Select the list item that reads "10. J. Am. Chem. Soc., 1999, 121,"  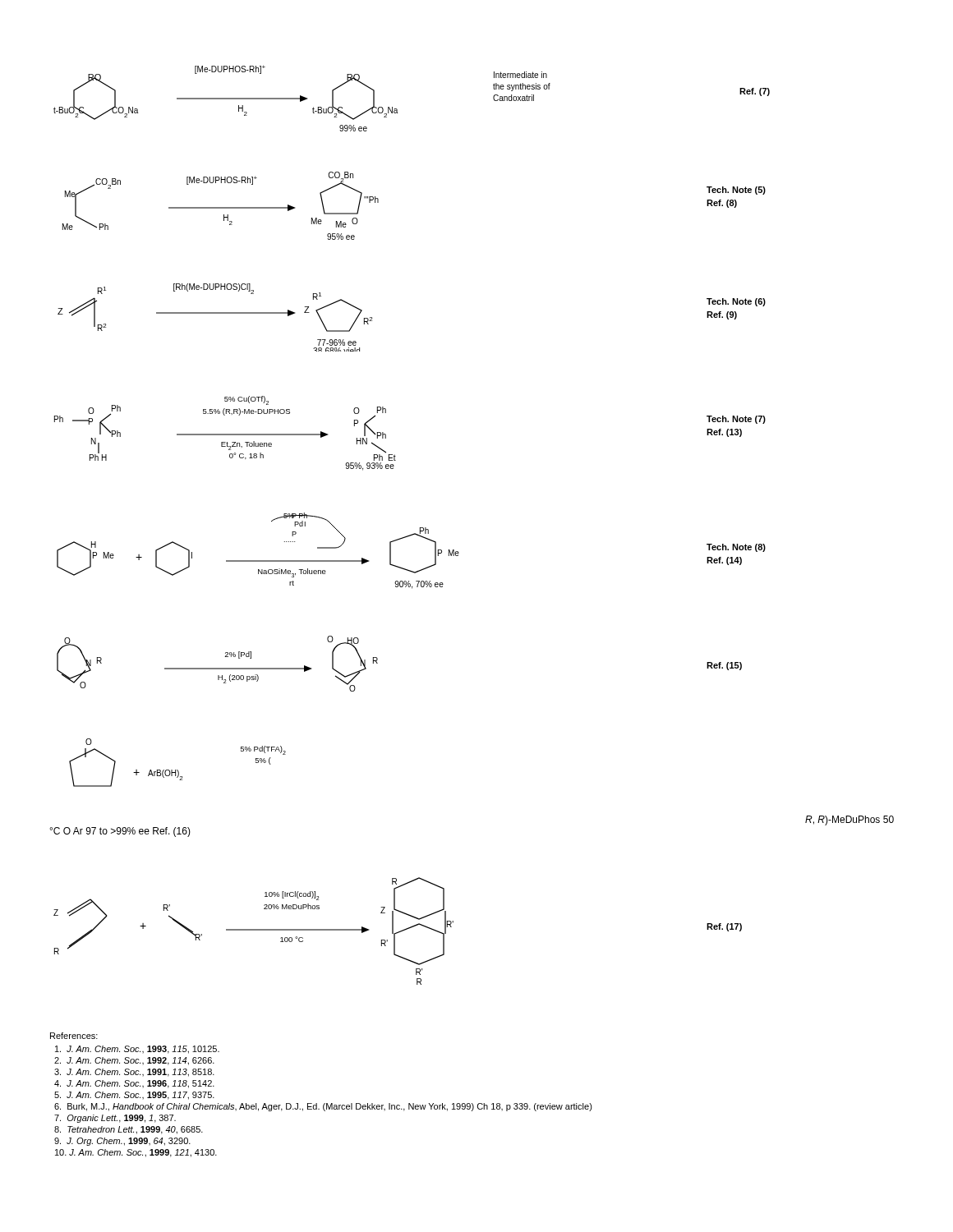click(136, 1152)
